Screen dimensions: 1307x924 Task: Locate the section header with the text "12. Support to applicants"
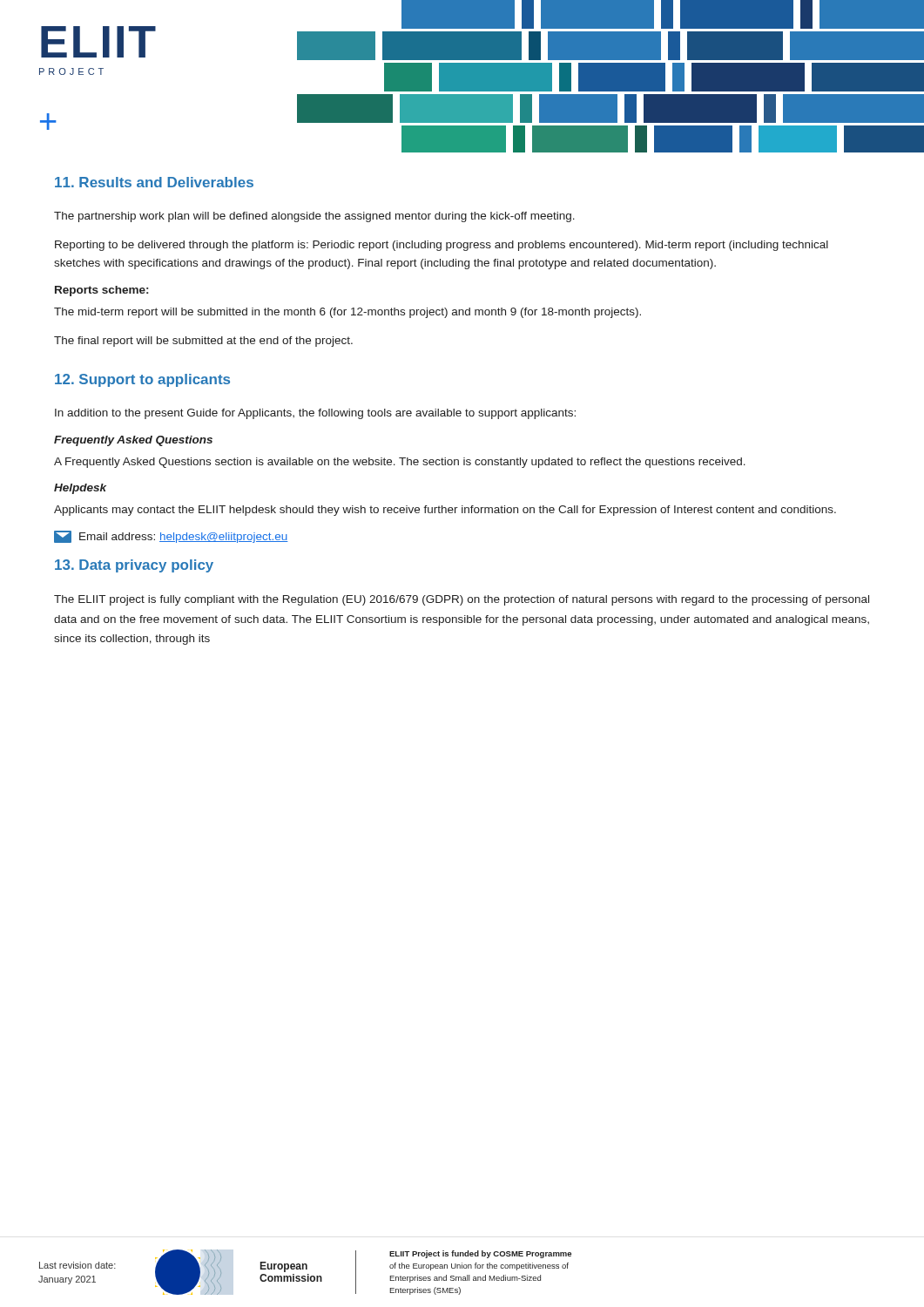[x=142, y=379]
